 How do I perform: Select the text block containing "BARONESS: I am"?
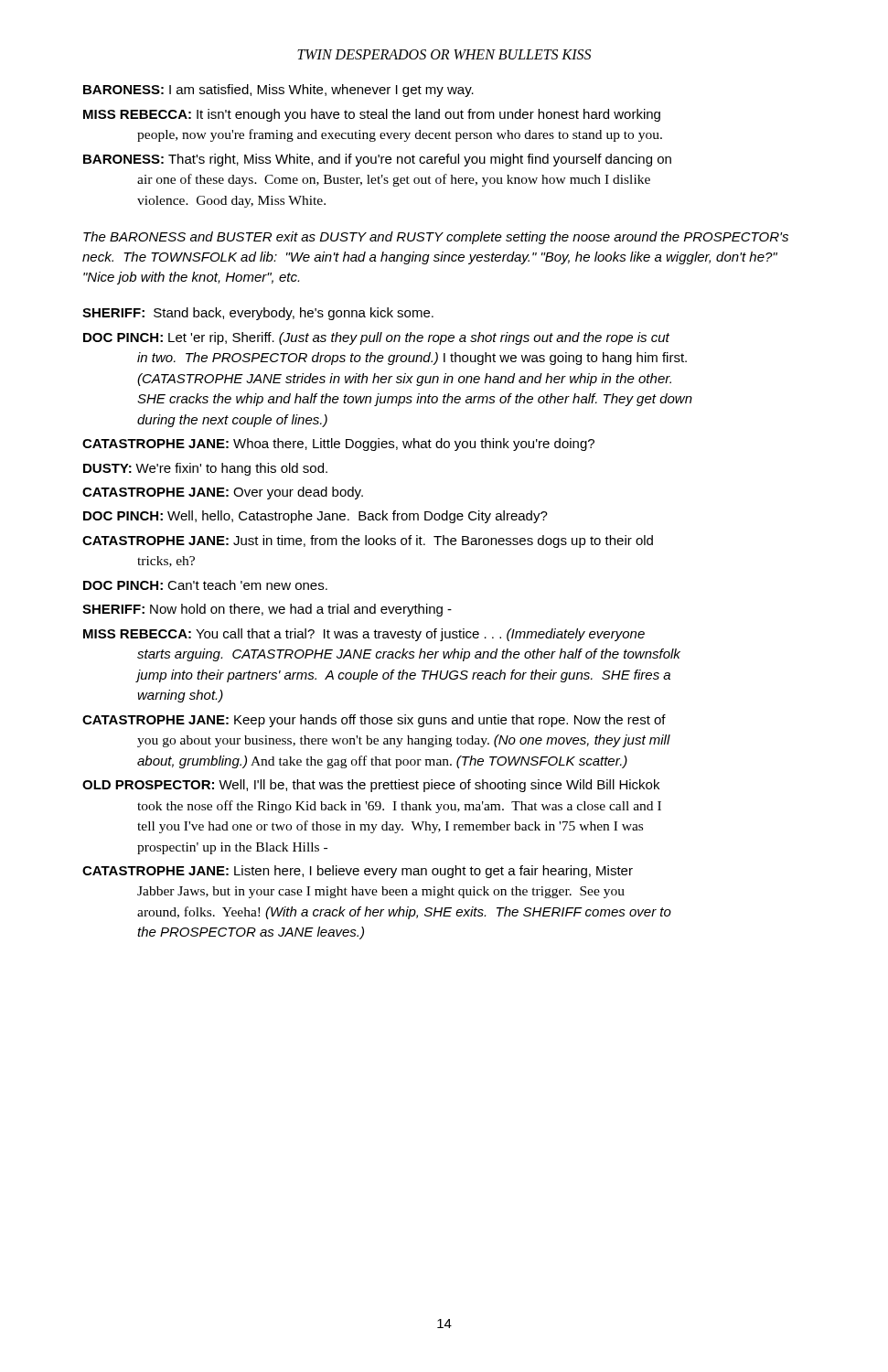tap(278, 89)
